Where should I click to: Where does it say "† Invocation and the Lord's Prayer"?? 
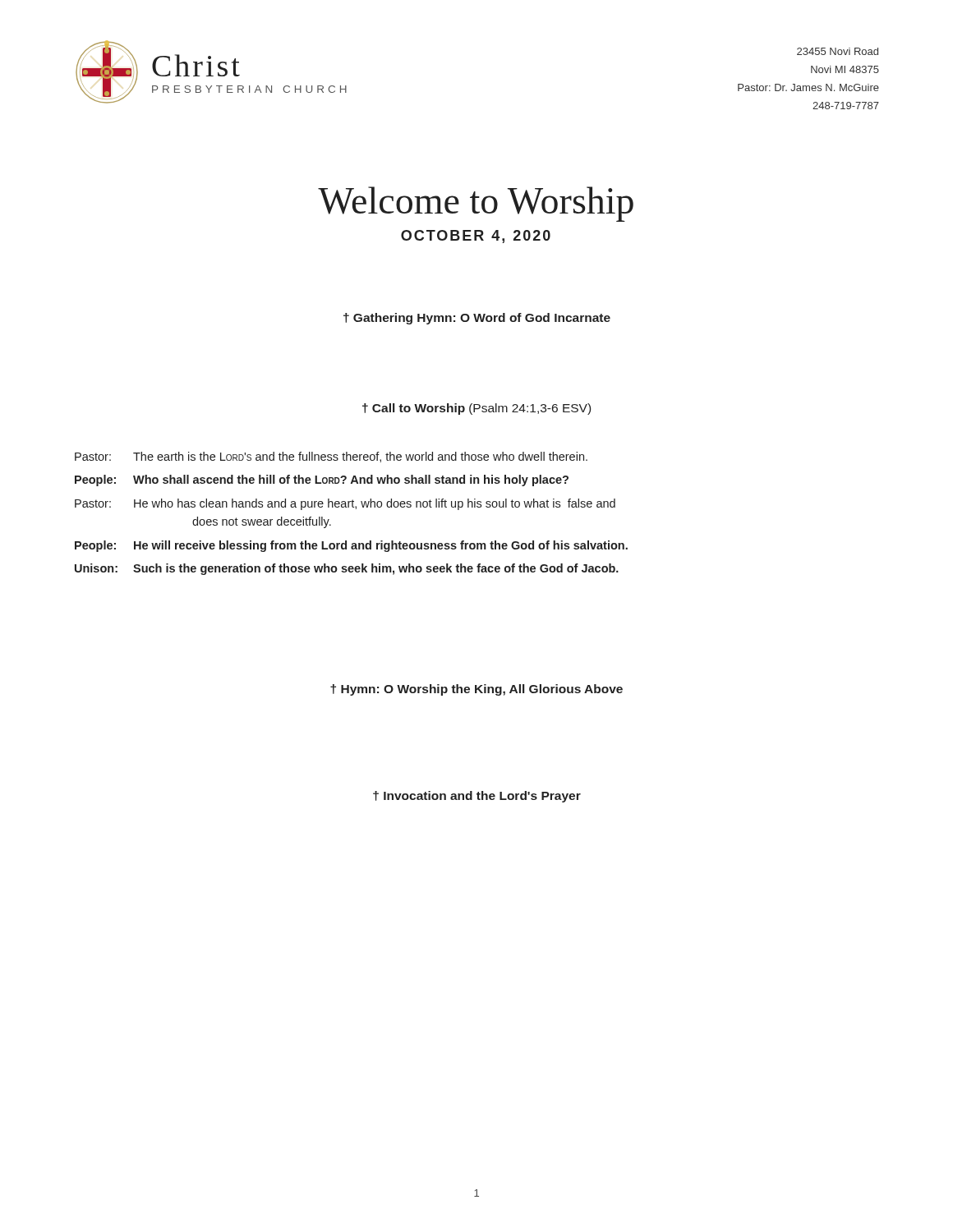coord(476,795)
